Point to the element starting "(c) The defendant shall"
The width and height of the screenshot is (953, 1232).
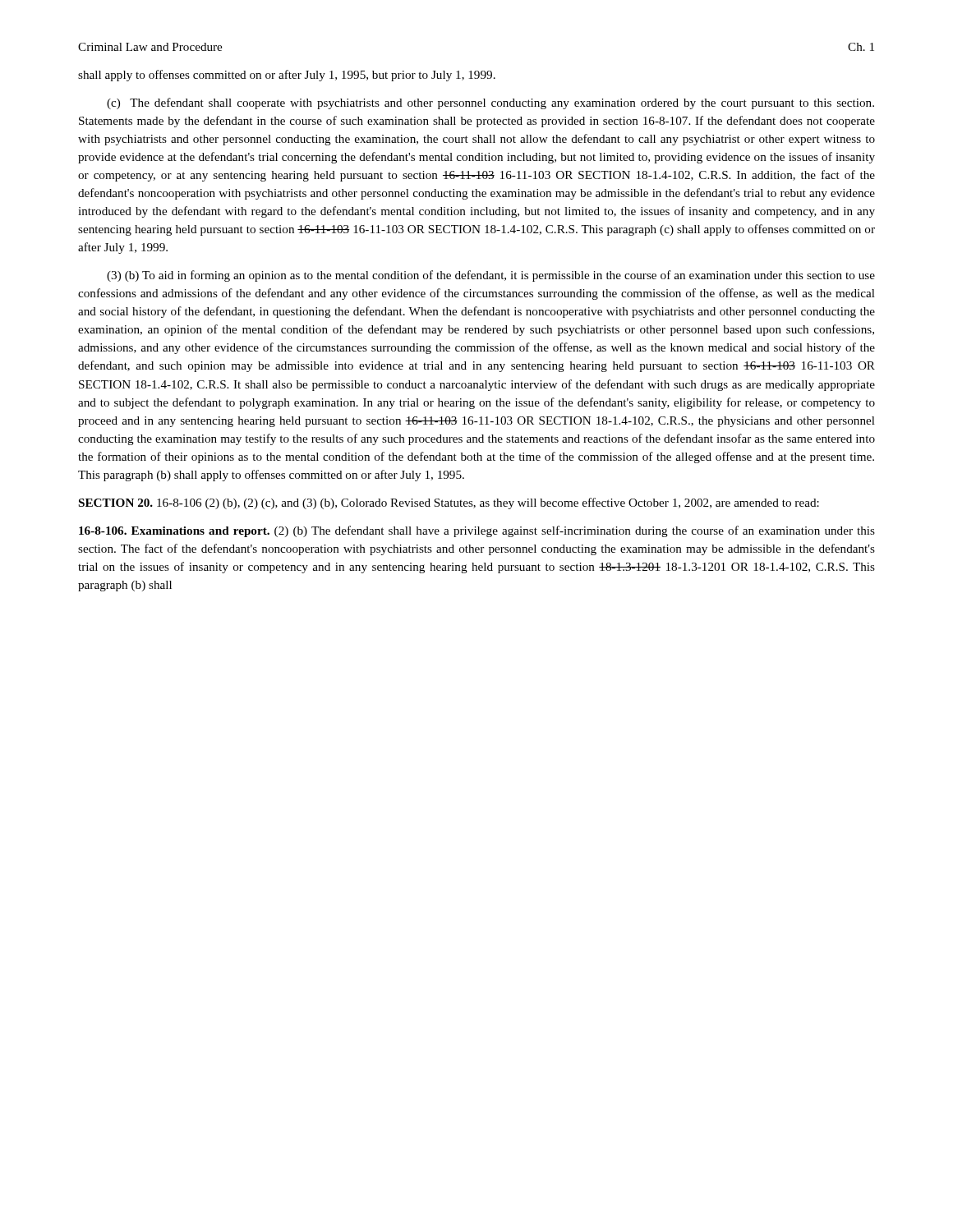click(476, 175)
